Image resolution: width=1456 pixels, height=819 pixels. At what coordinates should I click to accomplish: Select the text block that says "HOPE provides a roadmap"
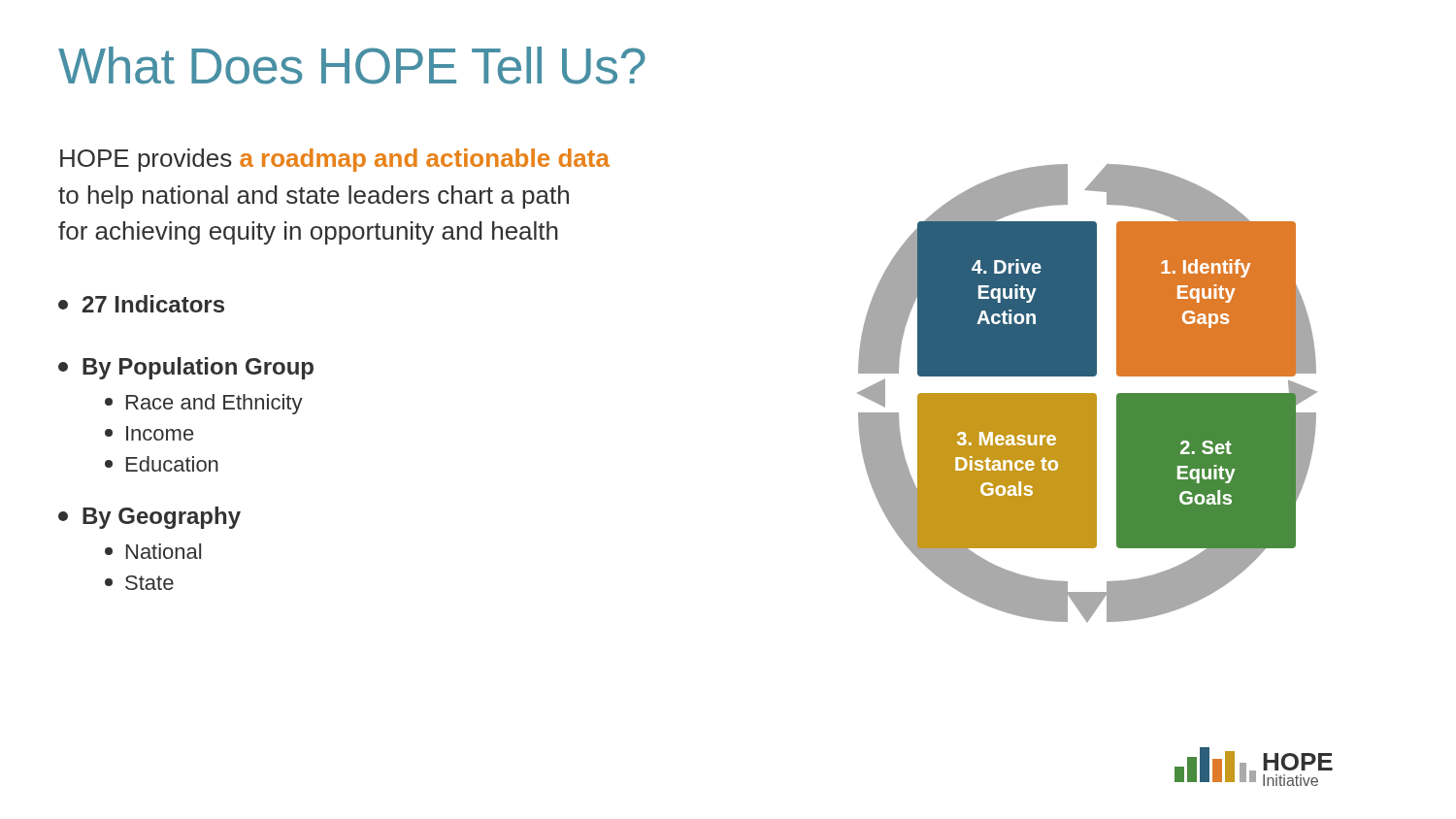[334, 195]
